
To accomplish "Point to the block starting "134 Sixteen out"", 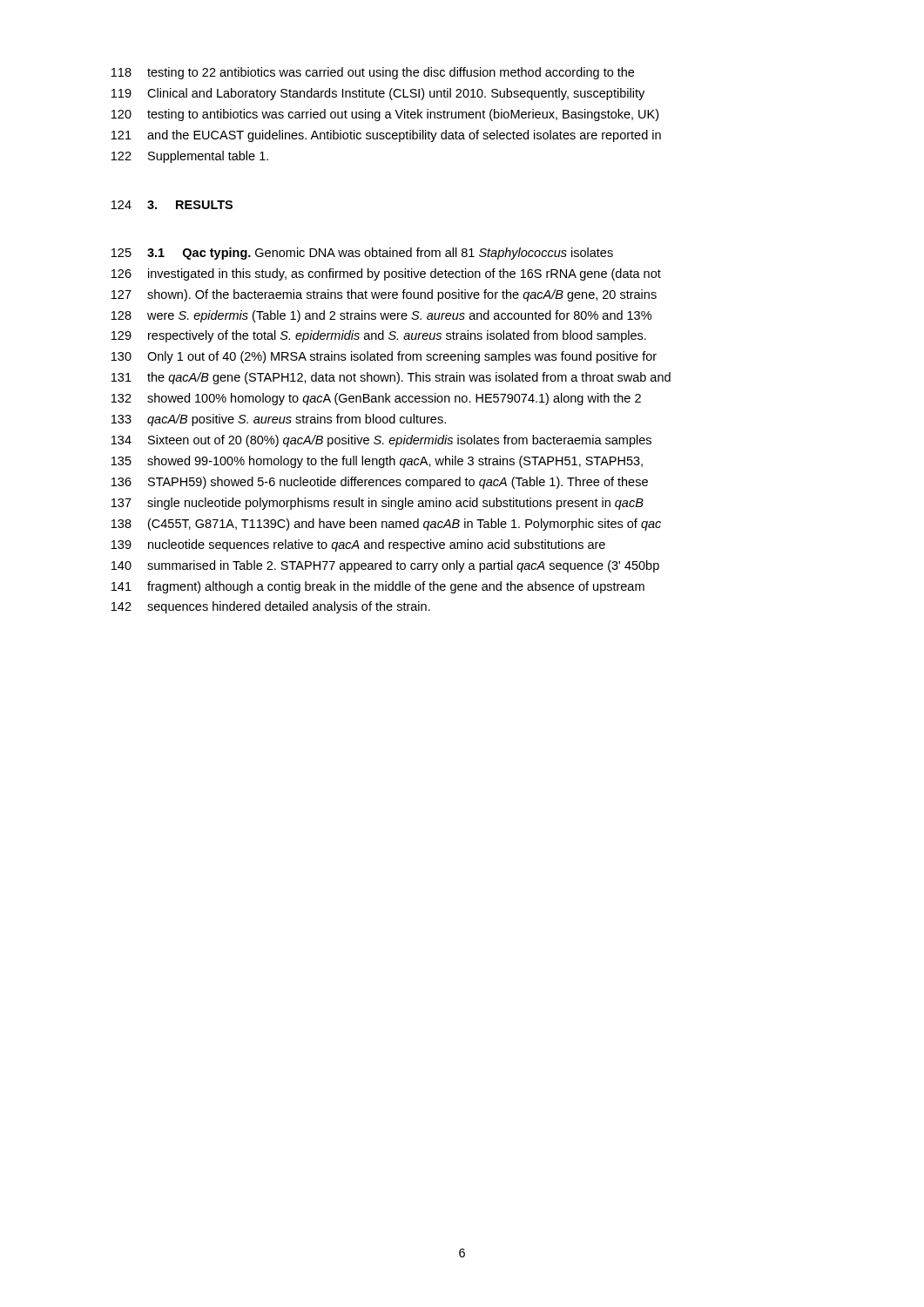I will pyautogui.click(x=468, y=441).
